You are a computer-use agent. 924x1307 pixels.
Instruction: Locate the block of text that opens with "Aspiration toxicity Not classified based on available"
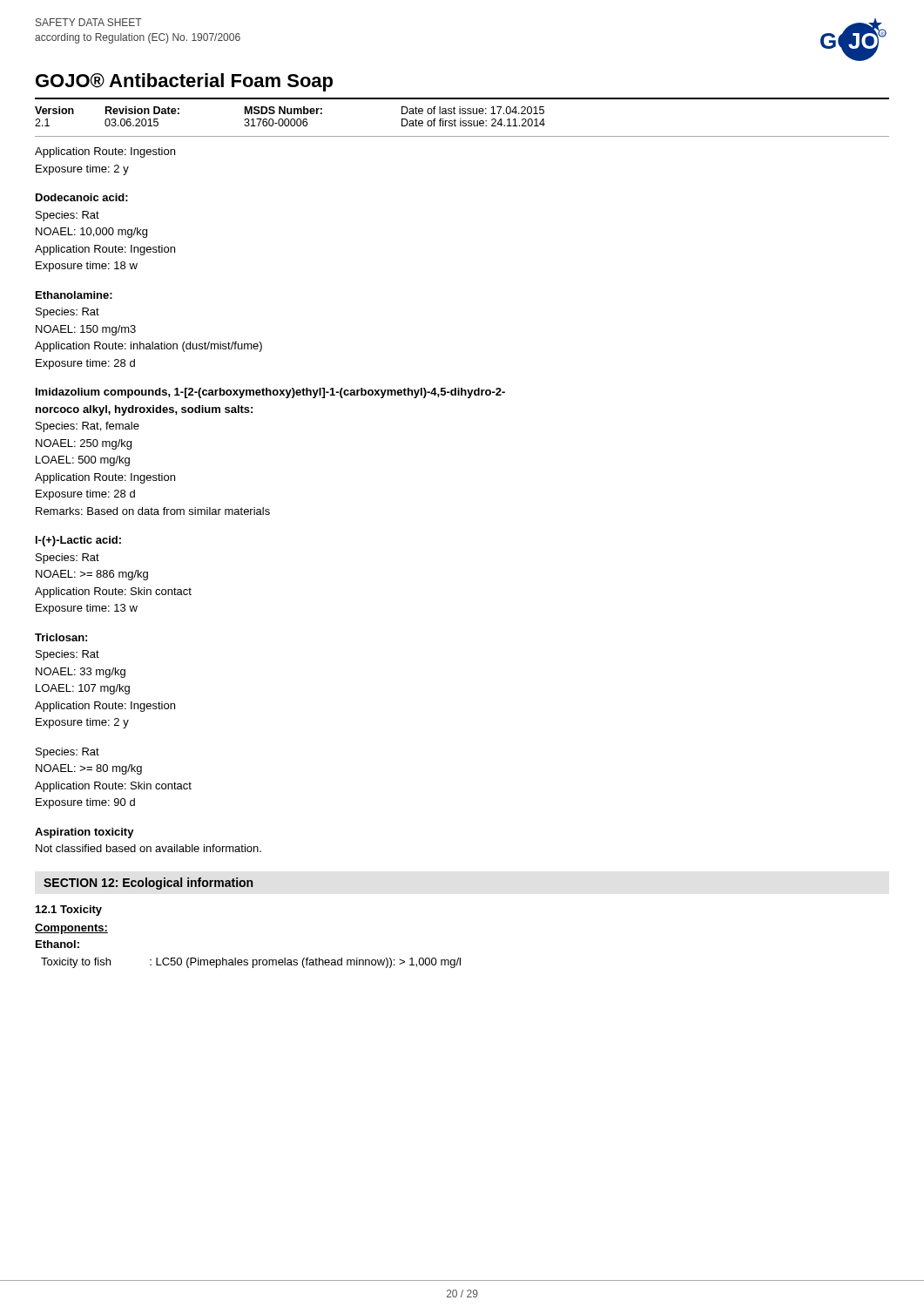tap(148, 840)
